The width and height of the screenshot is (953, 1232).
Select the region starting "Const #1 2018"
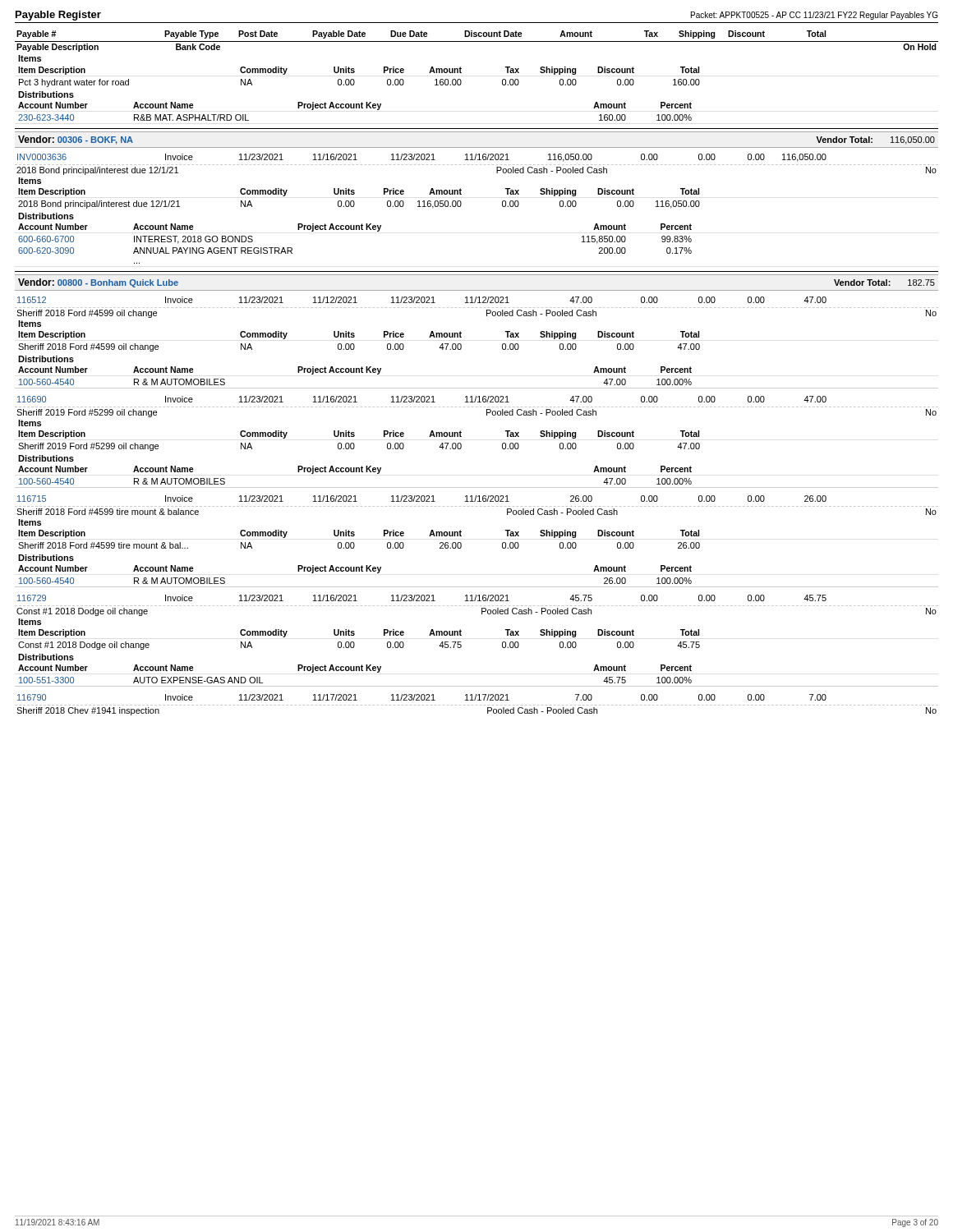pos(359,645)
